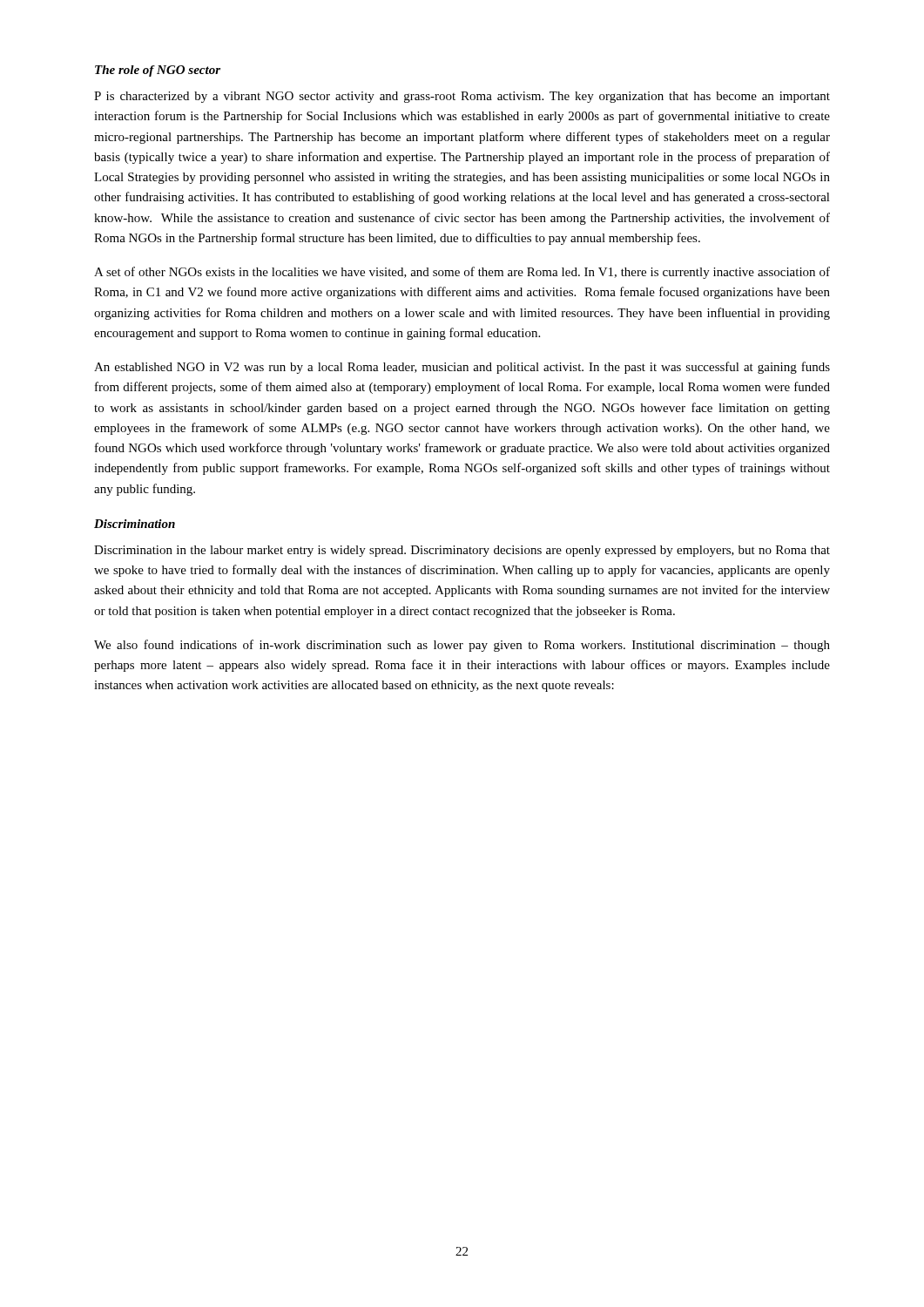
Task: Where is the passage that starts "P is characterized by a"?
Action: (462, 167)
